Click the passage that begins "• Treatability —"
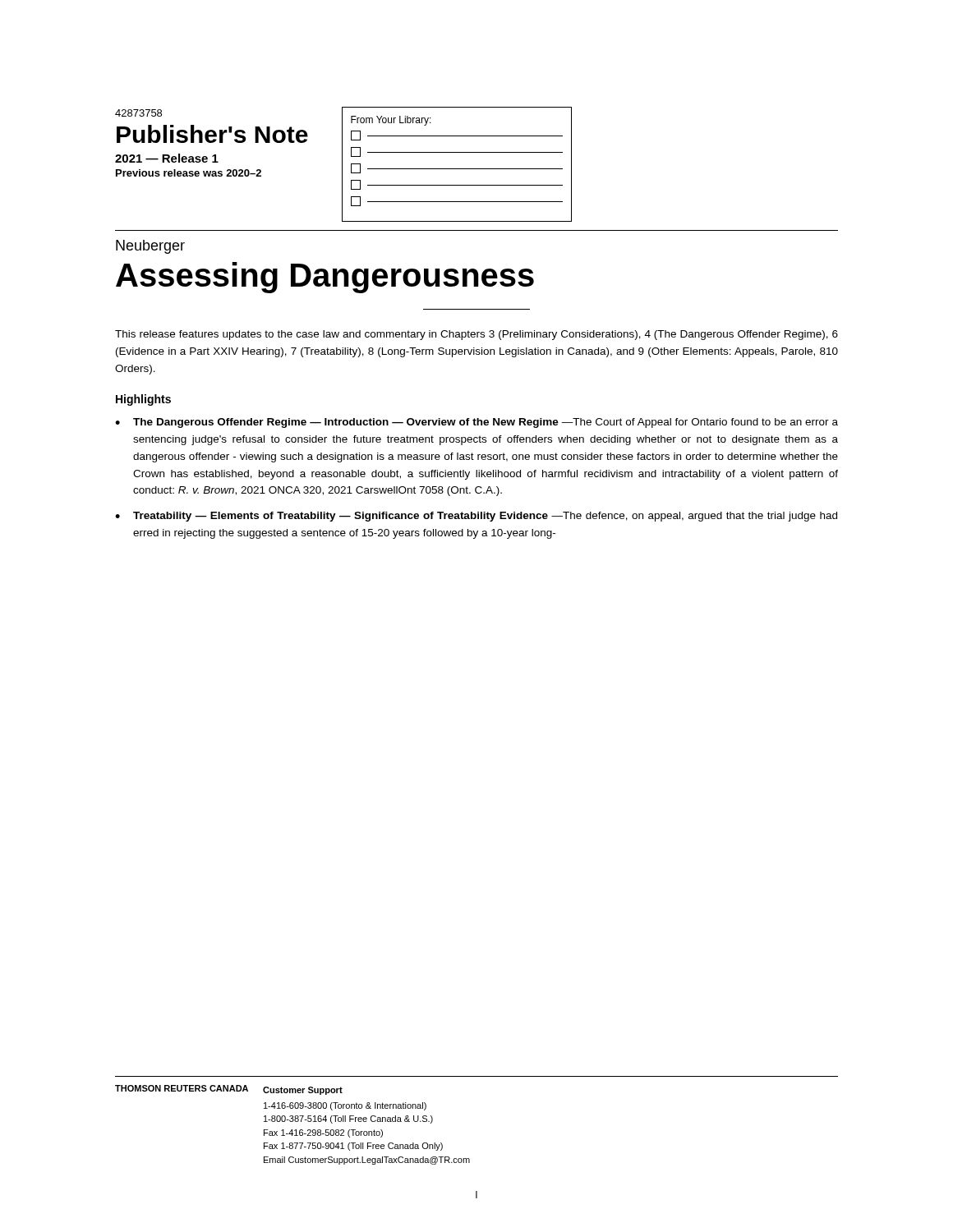This screenshot has width=953, height=1232. pyautogui.click(x=476, y=525)
